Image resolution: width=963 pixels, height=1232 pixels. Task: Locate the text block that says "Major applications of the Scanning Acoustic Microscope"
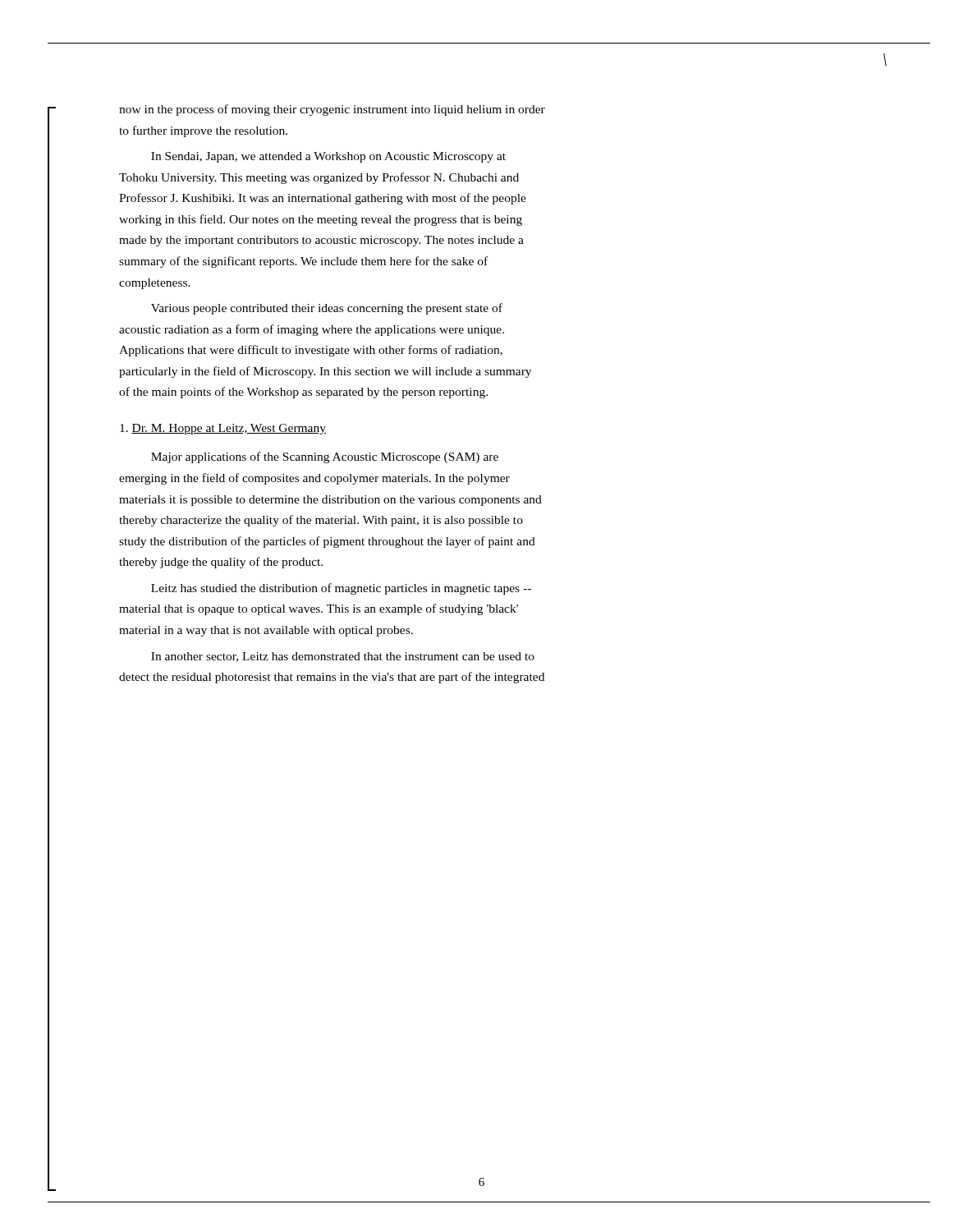coord(494,509)
